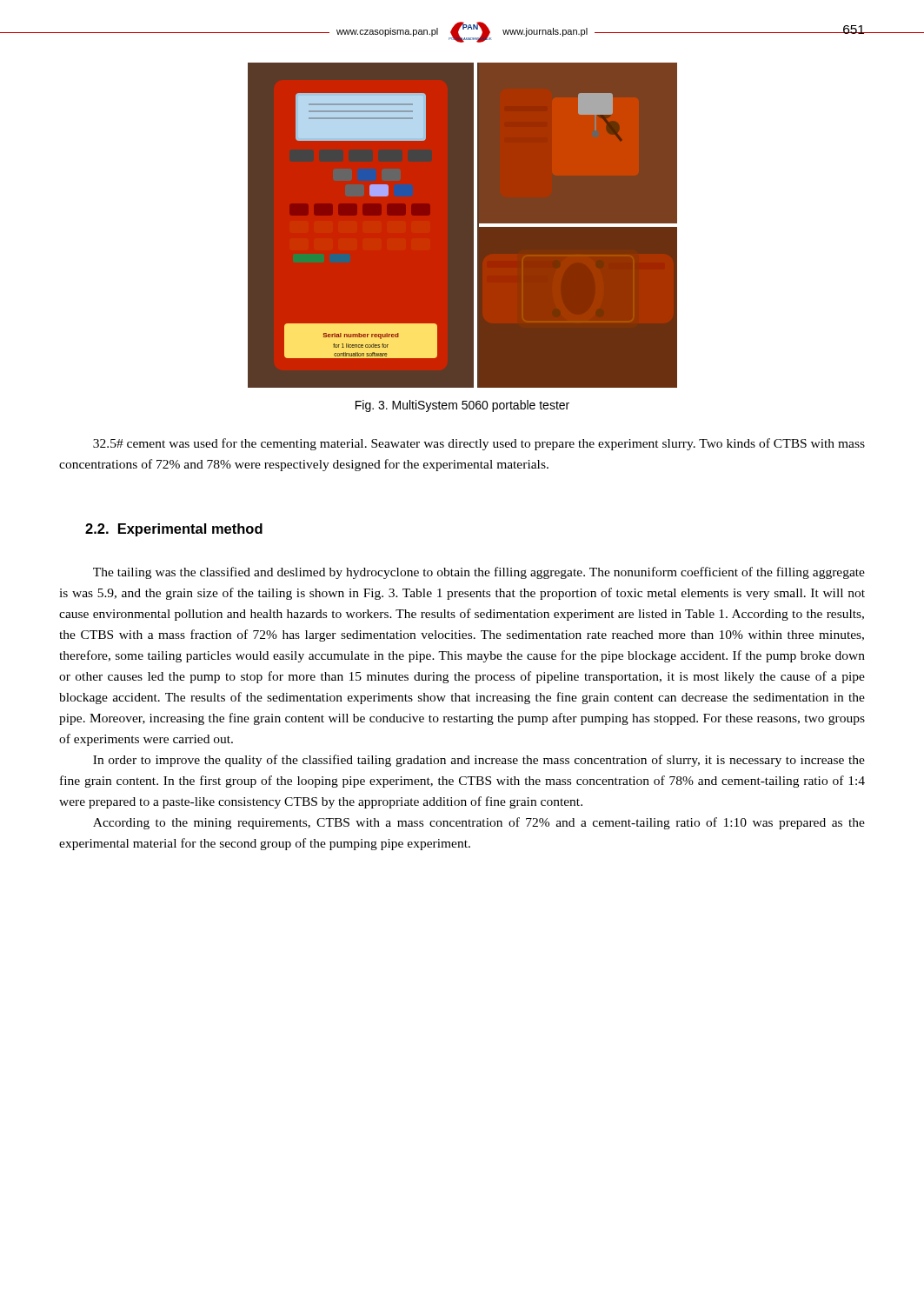Viewport: 924px width, 1304px height.
Task: Point to the passage starting "5# cement was"
Action: pyautogui.click(x=462, y=453)
